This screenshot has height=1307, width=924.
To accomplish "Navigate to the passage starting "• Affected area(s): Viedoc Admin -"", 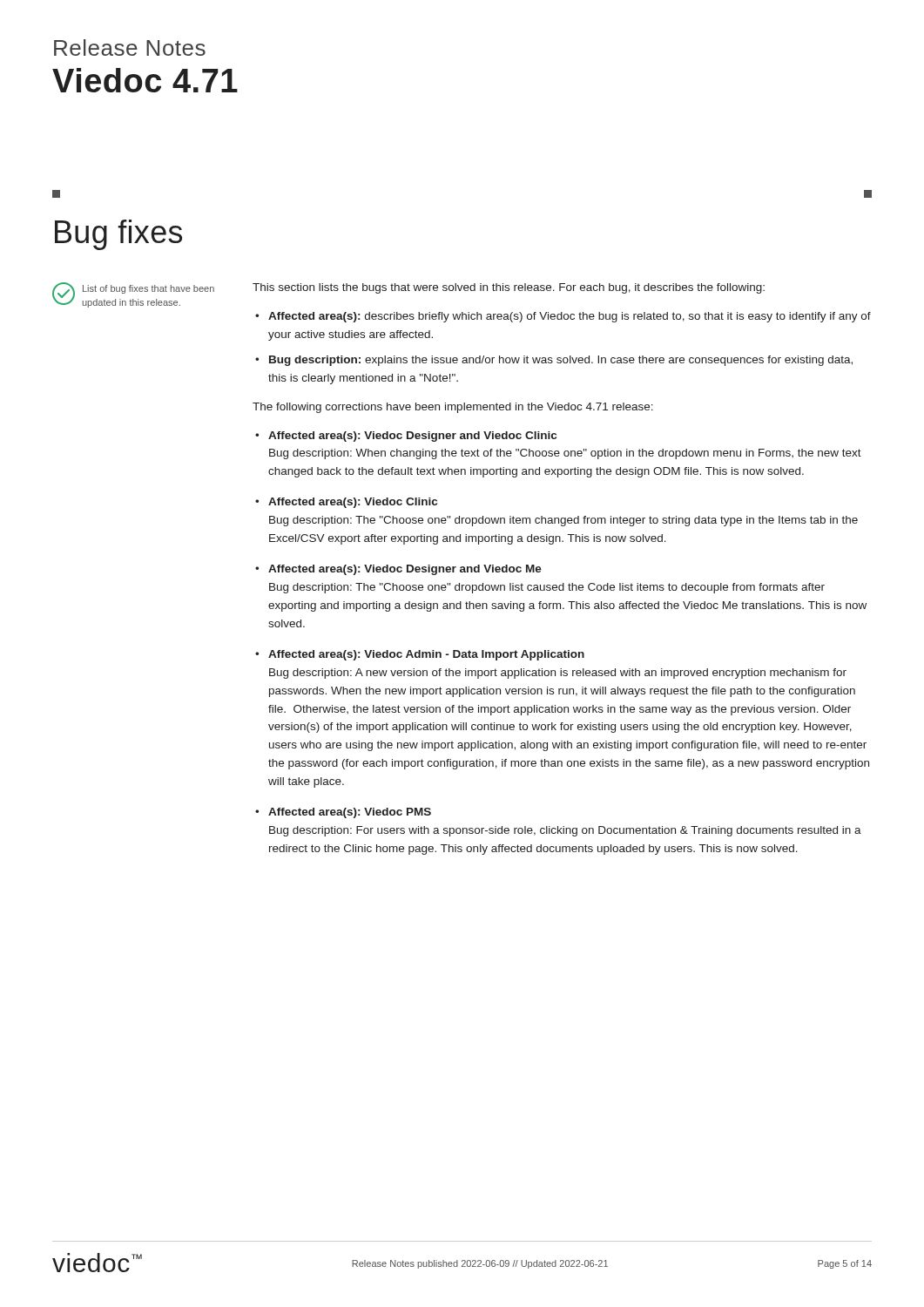I will pyautogui.click(x=563, y=717).
